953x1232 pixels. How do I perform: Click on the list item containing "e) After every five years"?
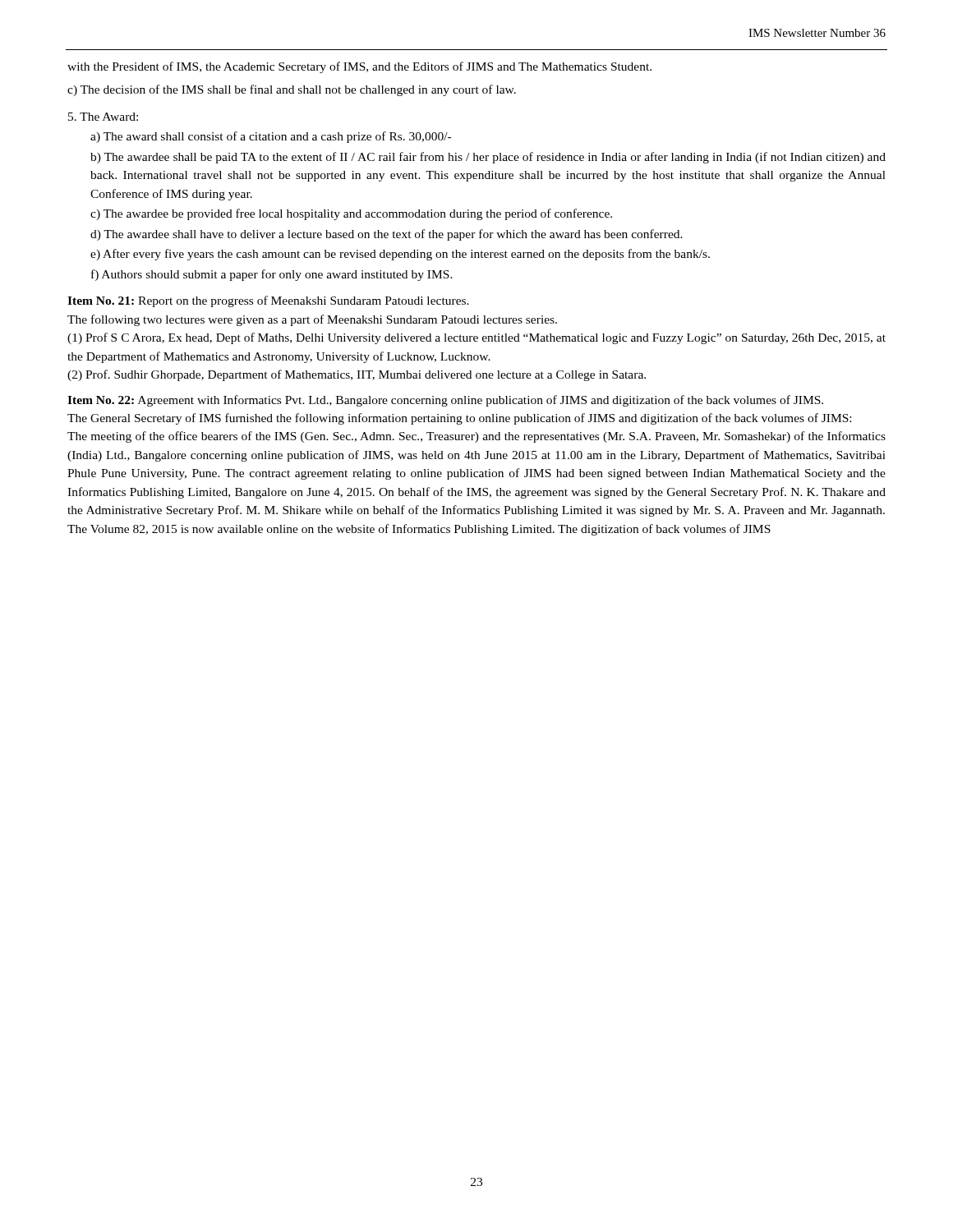coord(400,254)
